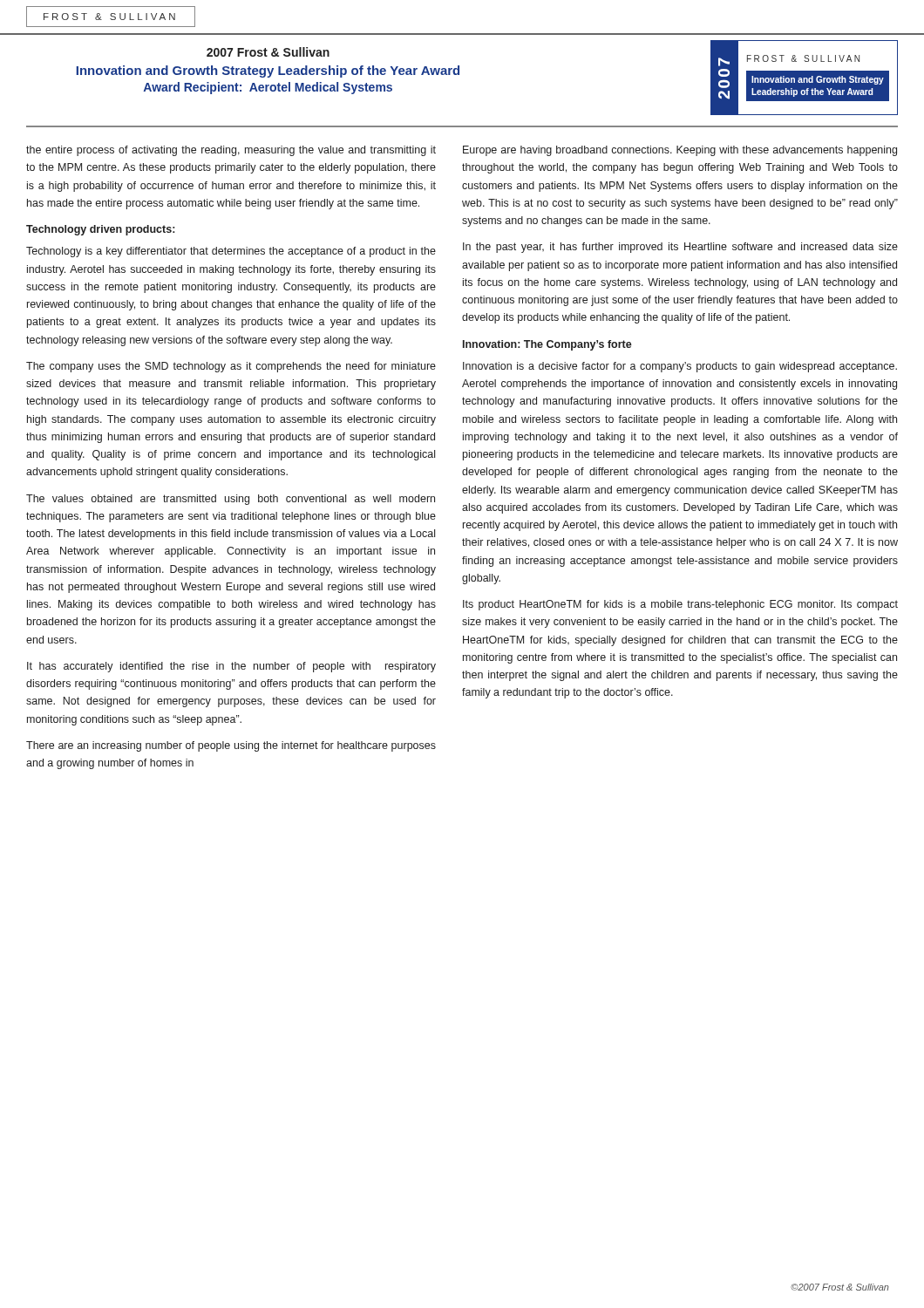Locate the text block starting "Its product HeartOneTM for"
Viewport: 924px width, 1308px height.
(680, 649)
